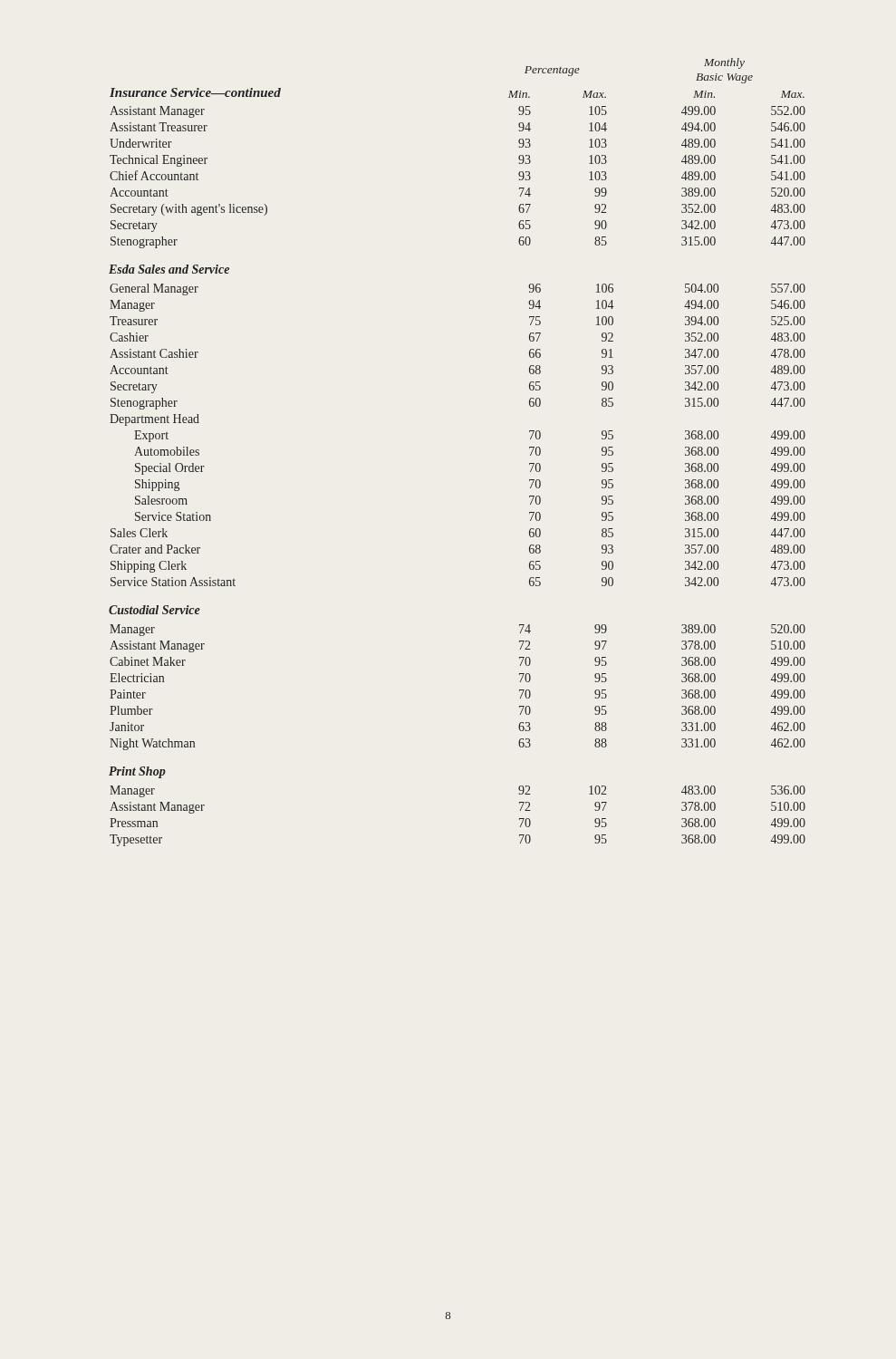Screen dimensions: 1359x896
Task: Navigate to the text starting "Esda Sales and Service"
Action: [x=169, y=269]
